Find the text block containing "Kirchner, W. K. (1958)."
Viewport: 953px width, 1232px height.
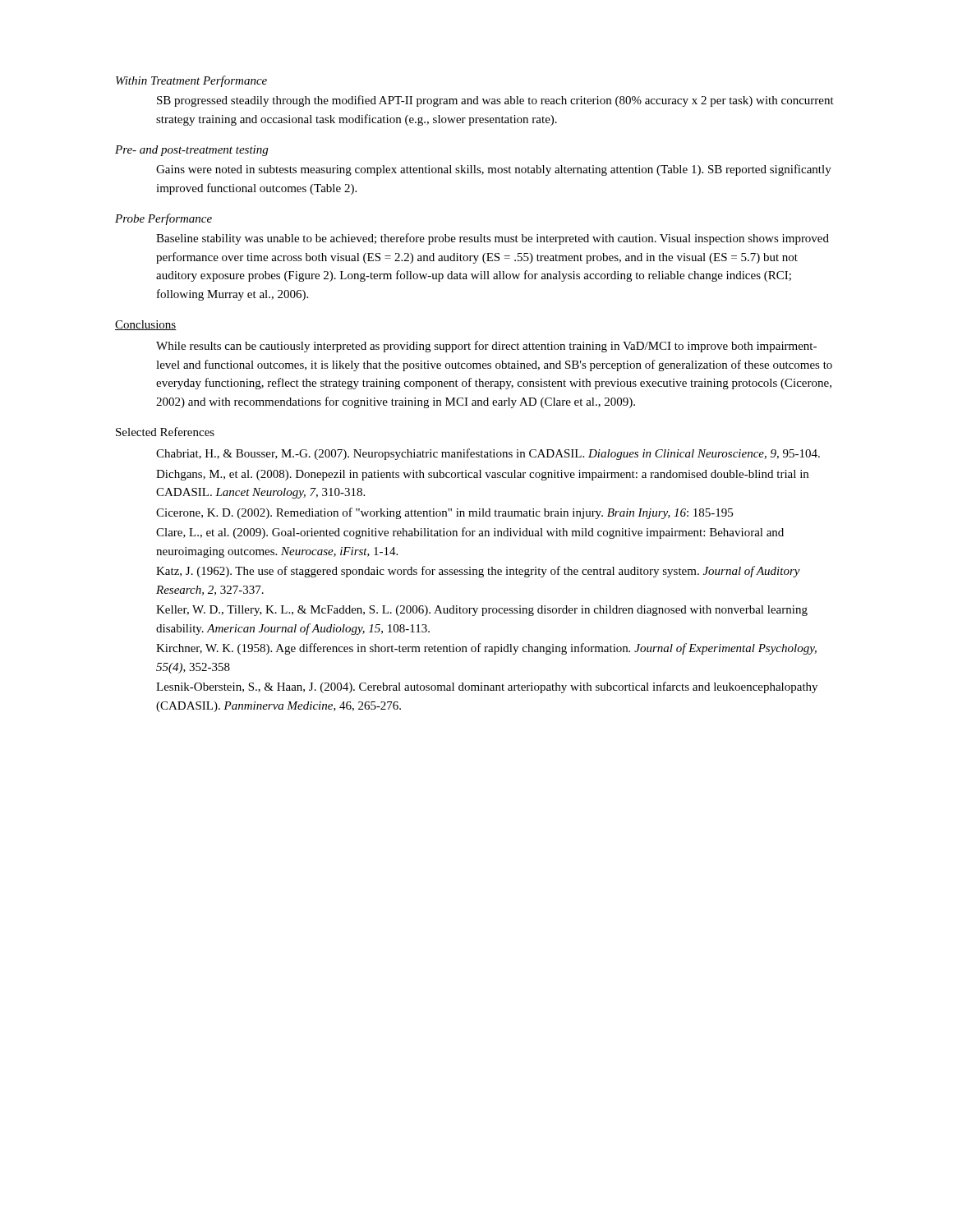[487, 657]
